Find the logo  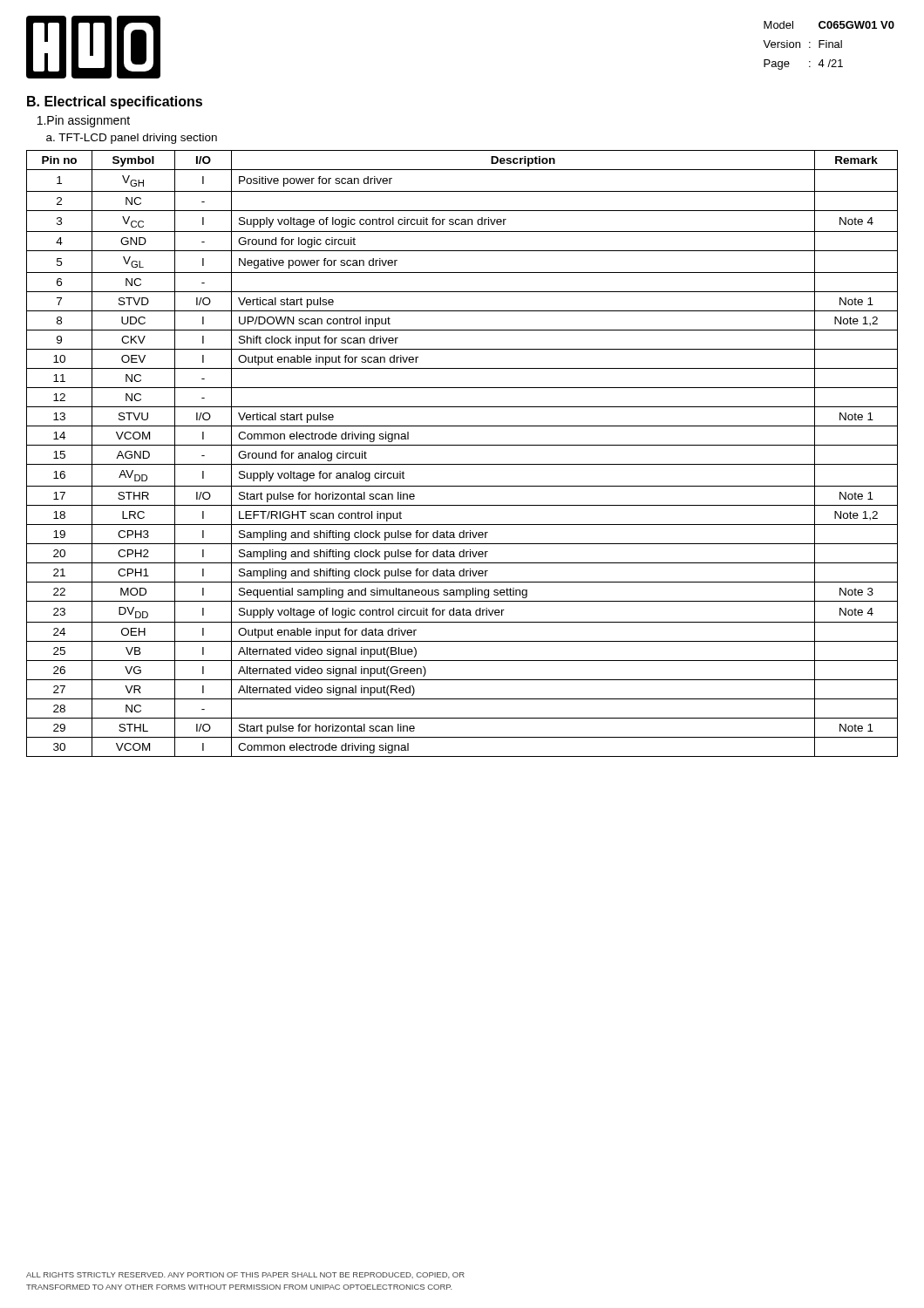click(x=96, y=47)
